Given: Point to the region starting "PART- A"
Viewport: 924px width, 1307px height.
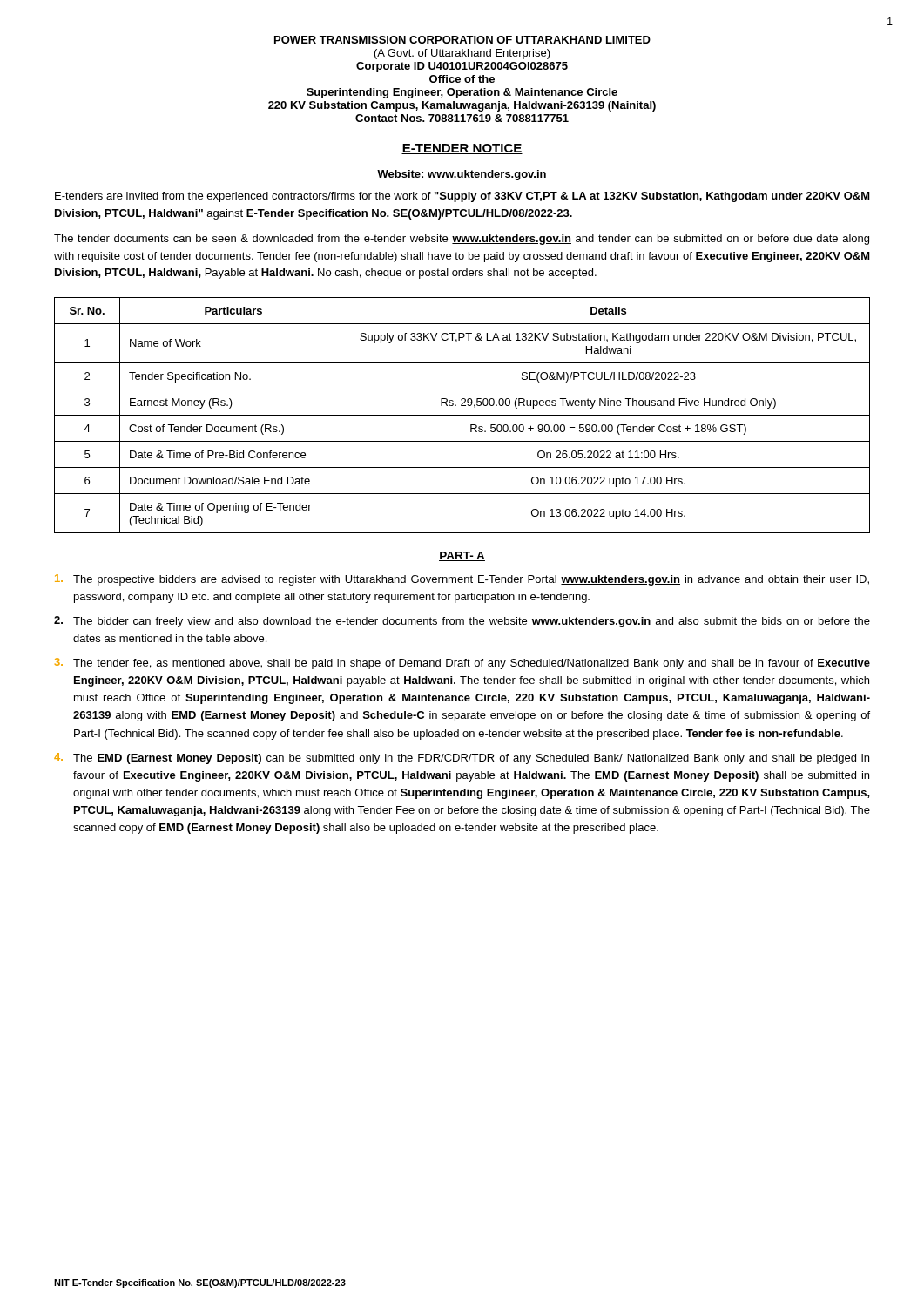Looking at the screenshot, I should tap(462, 555).
